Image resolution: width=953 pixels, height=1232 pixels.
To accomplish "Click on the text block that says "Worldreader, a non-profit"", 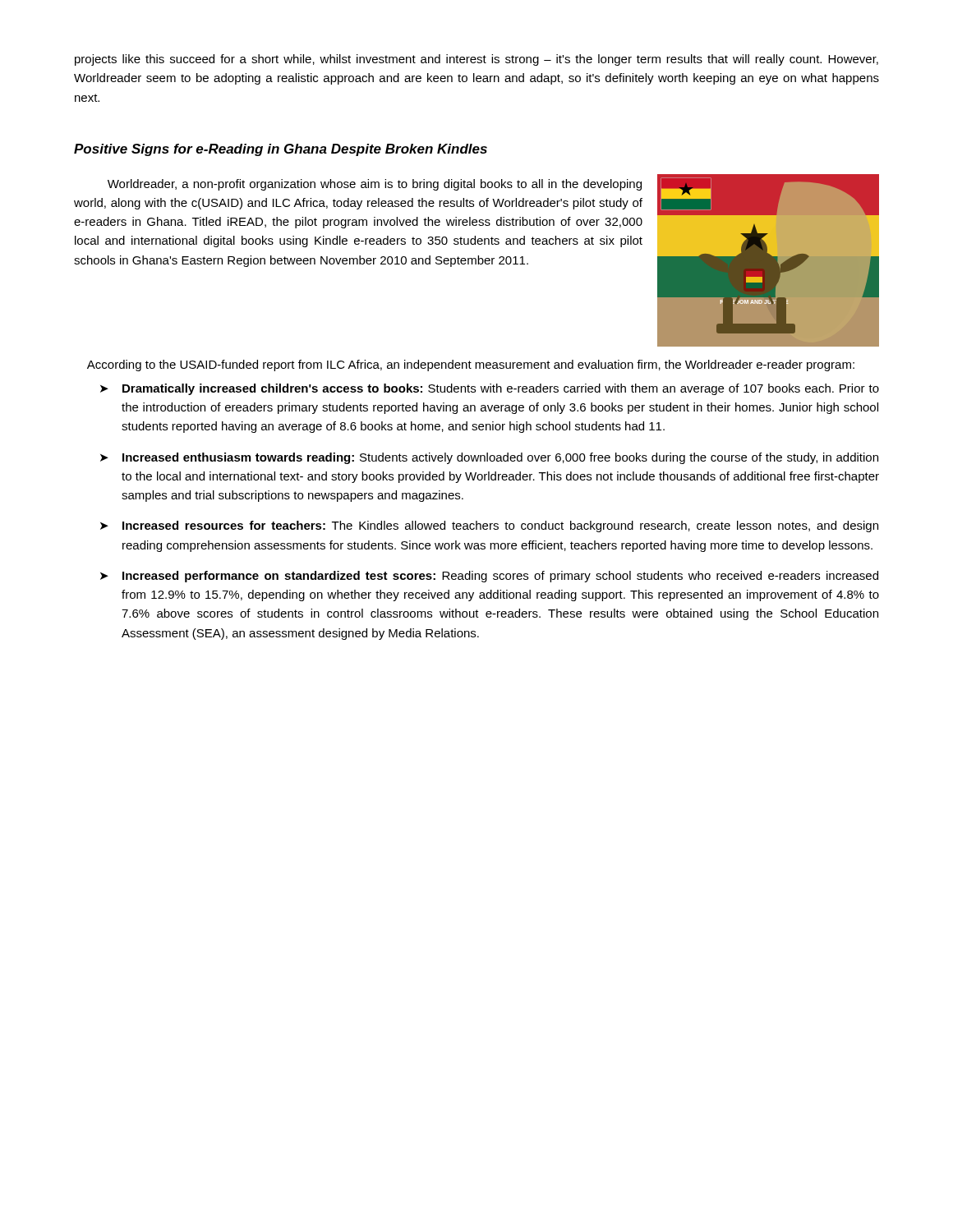I will (x=358, y=221).
